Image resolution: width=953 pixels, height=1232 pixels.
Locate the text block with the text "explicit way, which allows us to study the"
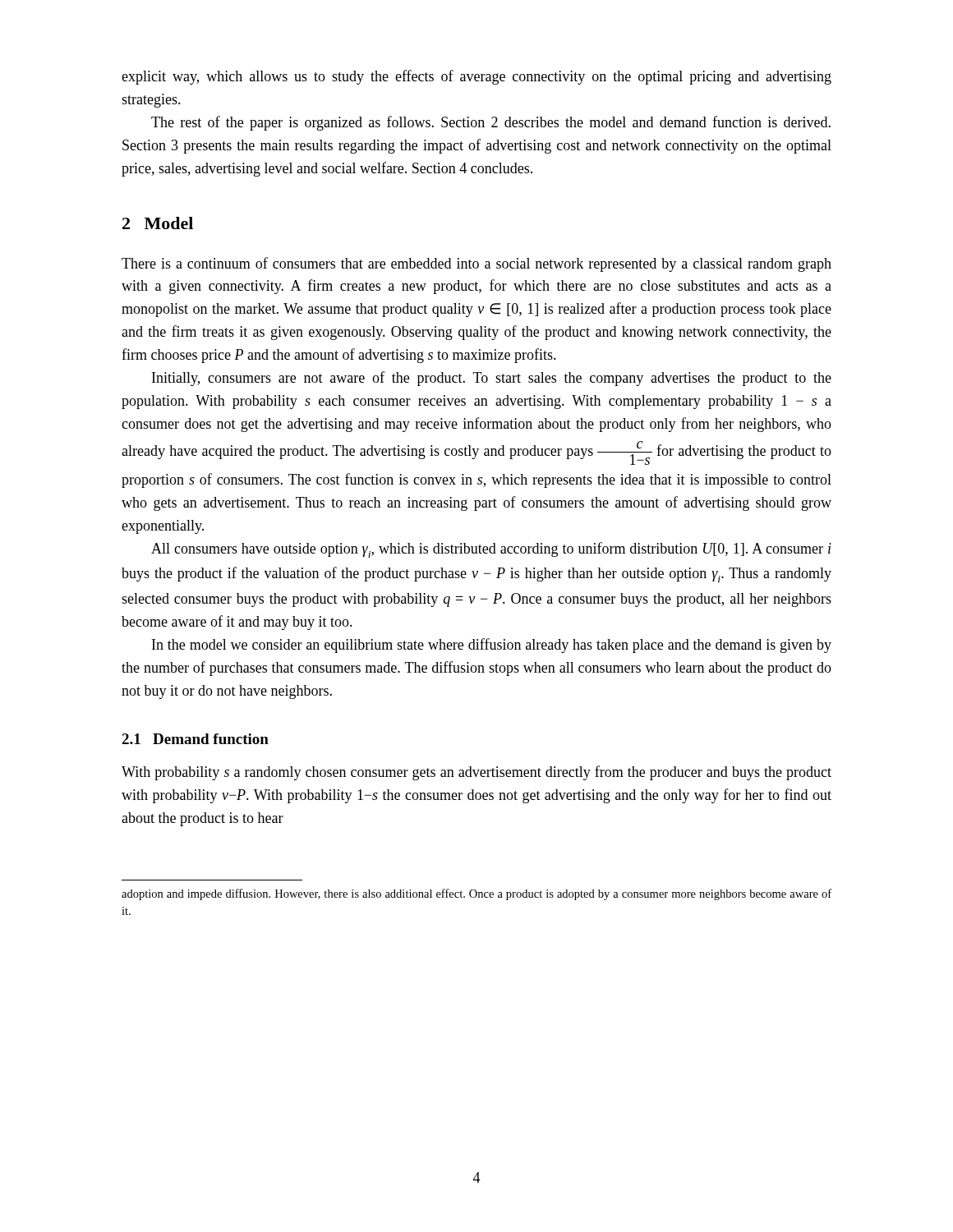(x=476, y=89)
